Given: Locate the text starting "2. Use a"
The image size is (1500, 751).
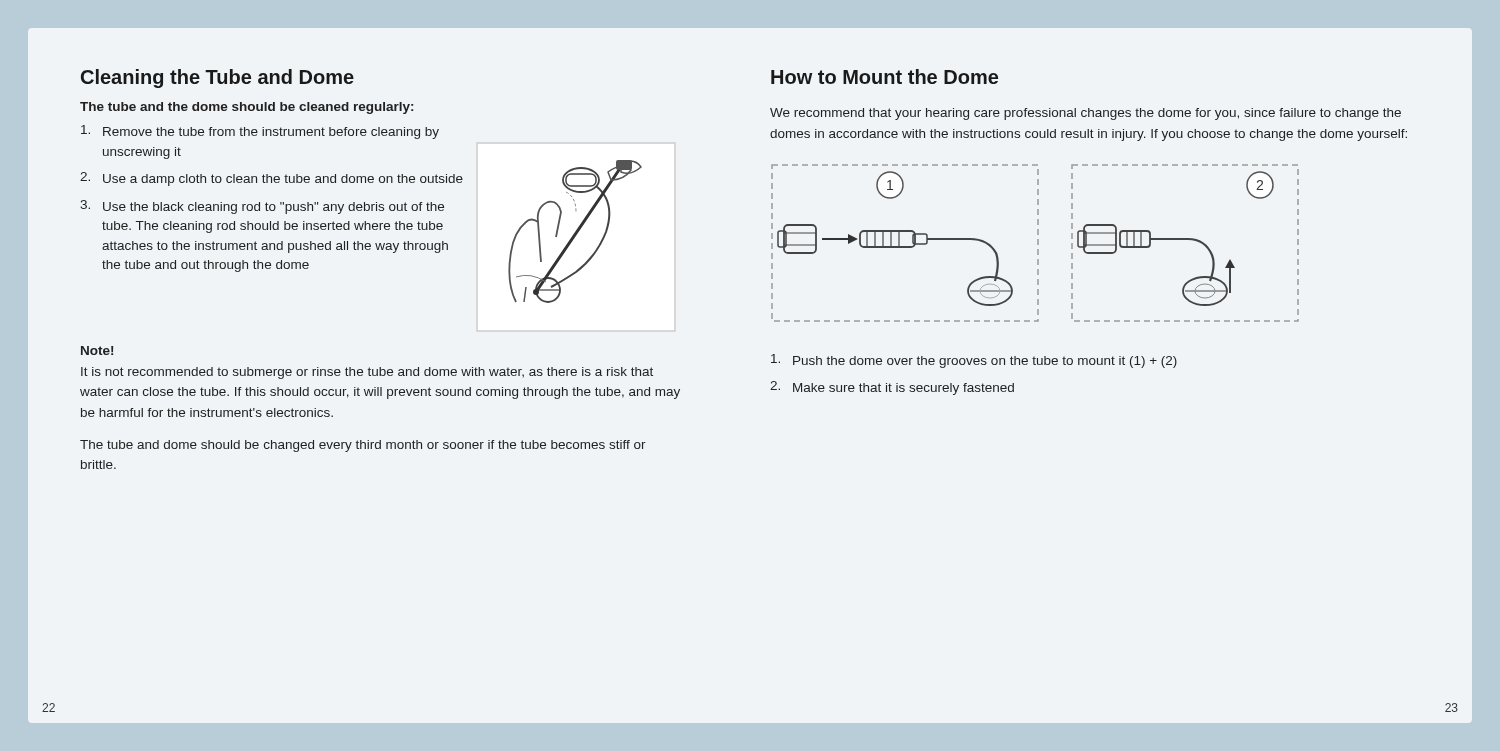Looking at the screenshot, I should click(272, 179).
